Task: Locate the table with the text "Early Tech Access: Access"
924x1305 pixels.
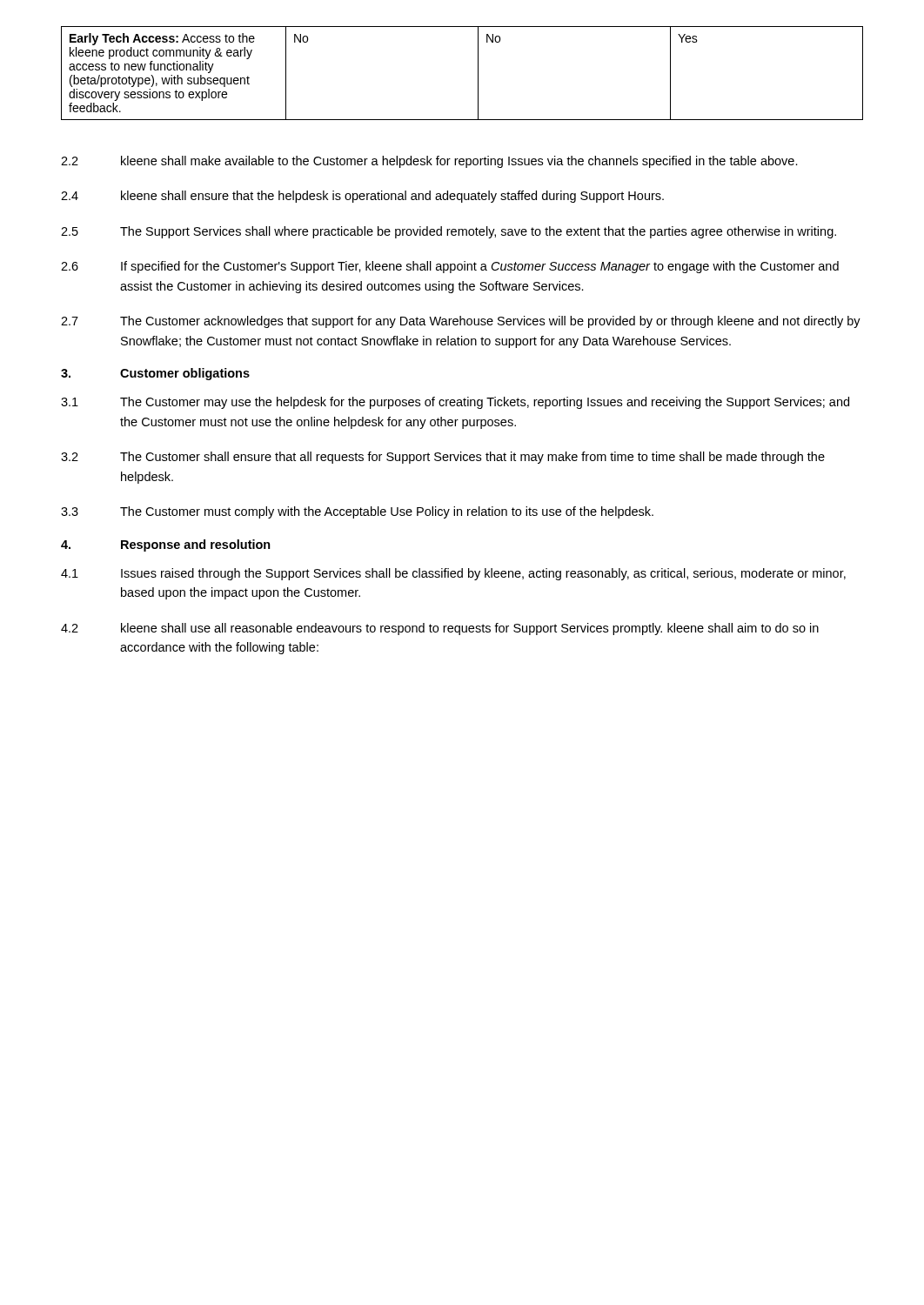Action: click(462, 73)
